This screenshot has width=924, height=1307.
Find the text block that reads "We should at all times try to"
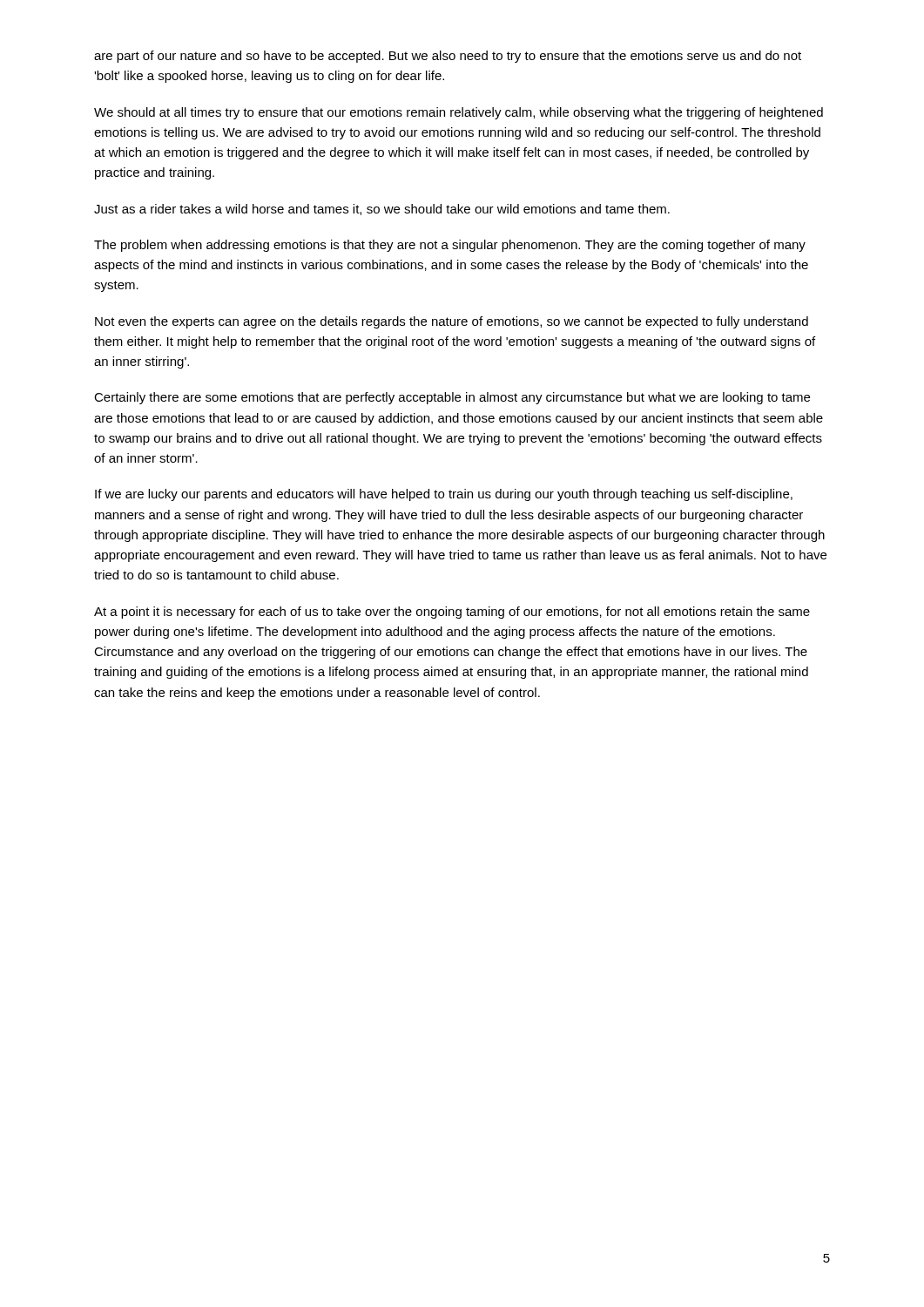[x=459, y=142]
